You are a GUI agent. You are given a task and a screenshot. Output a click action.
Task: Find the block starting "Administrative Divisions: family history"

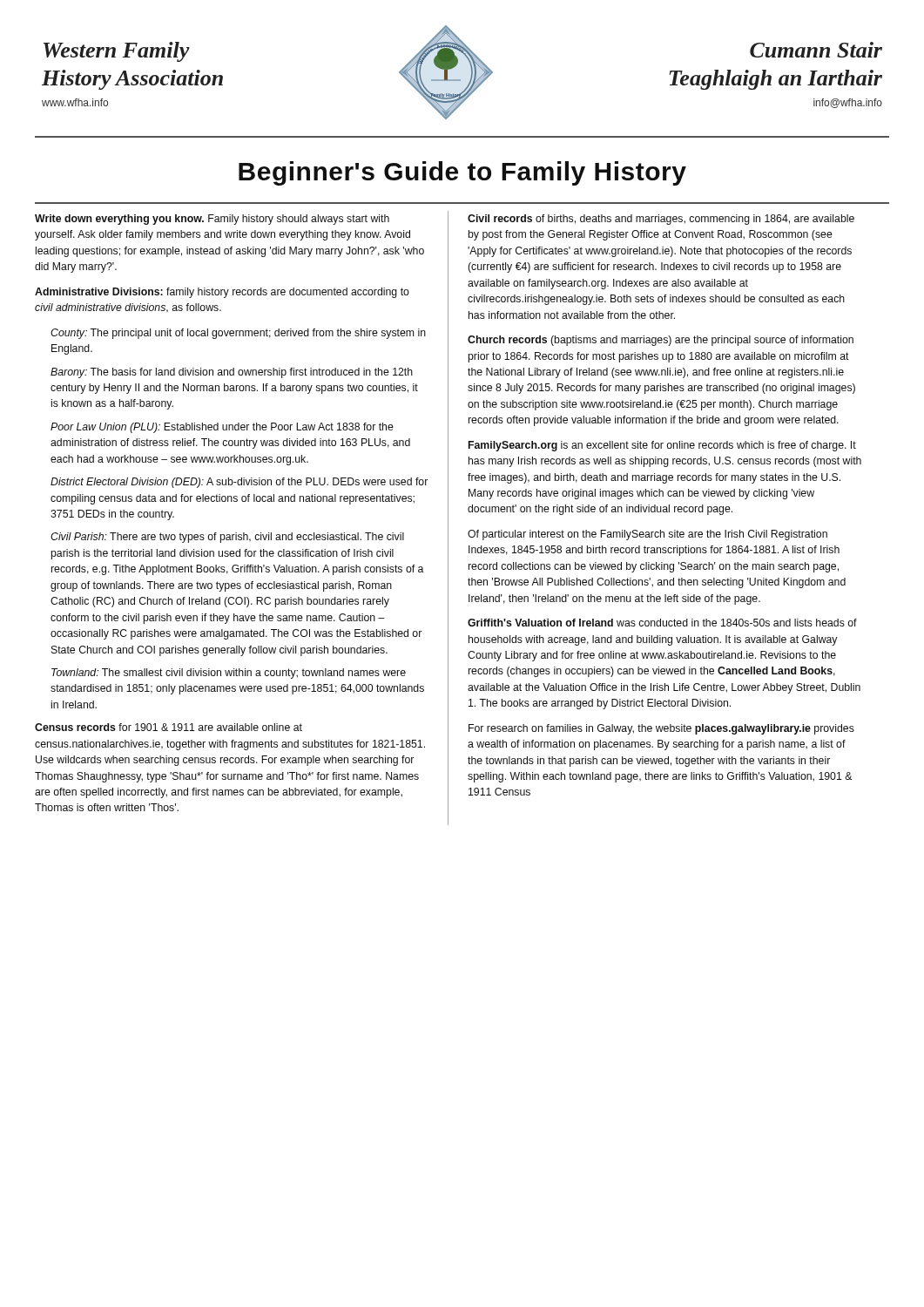[x=222, y=300]
